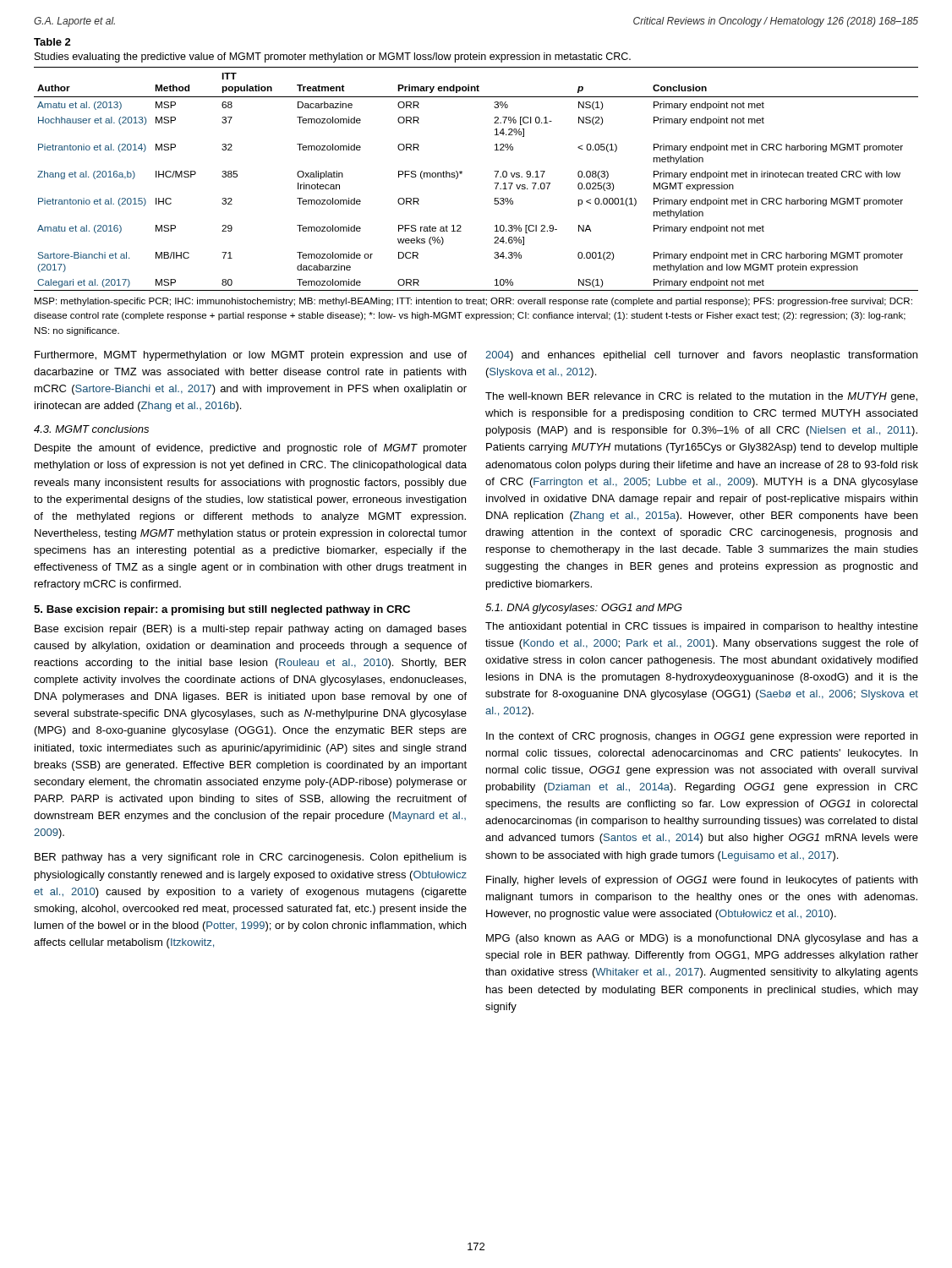Image resolution: width=952 pixels, height=1268 pixels.
Task: Locate the text block starting "Studies evaluating the predictive"
Action: [333, 57]
